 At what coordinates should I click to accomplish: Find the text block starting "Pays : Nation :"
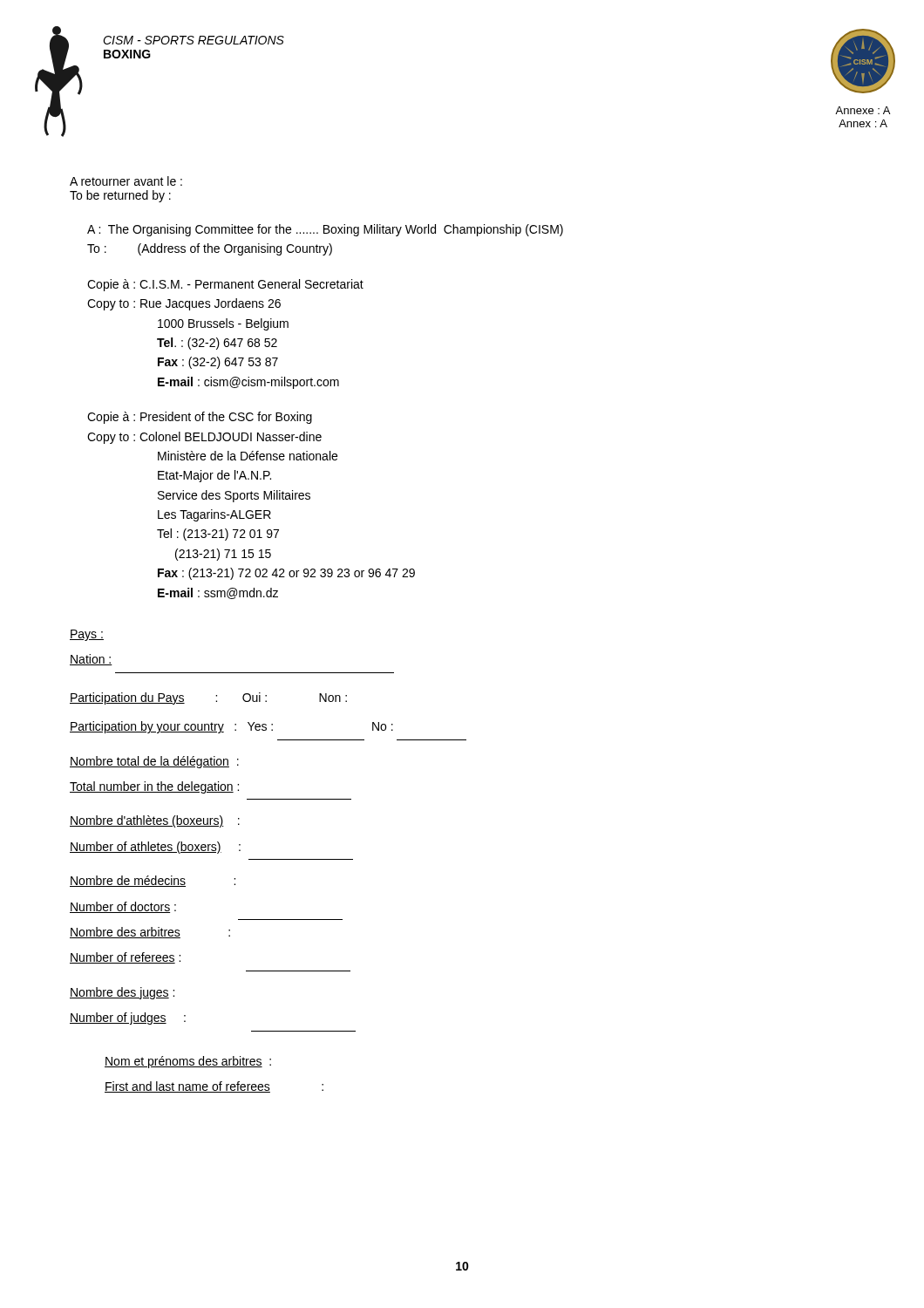[87, 635]
